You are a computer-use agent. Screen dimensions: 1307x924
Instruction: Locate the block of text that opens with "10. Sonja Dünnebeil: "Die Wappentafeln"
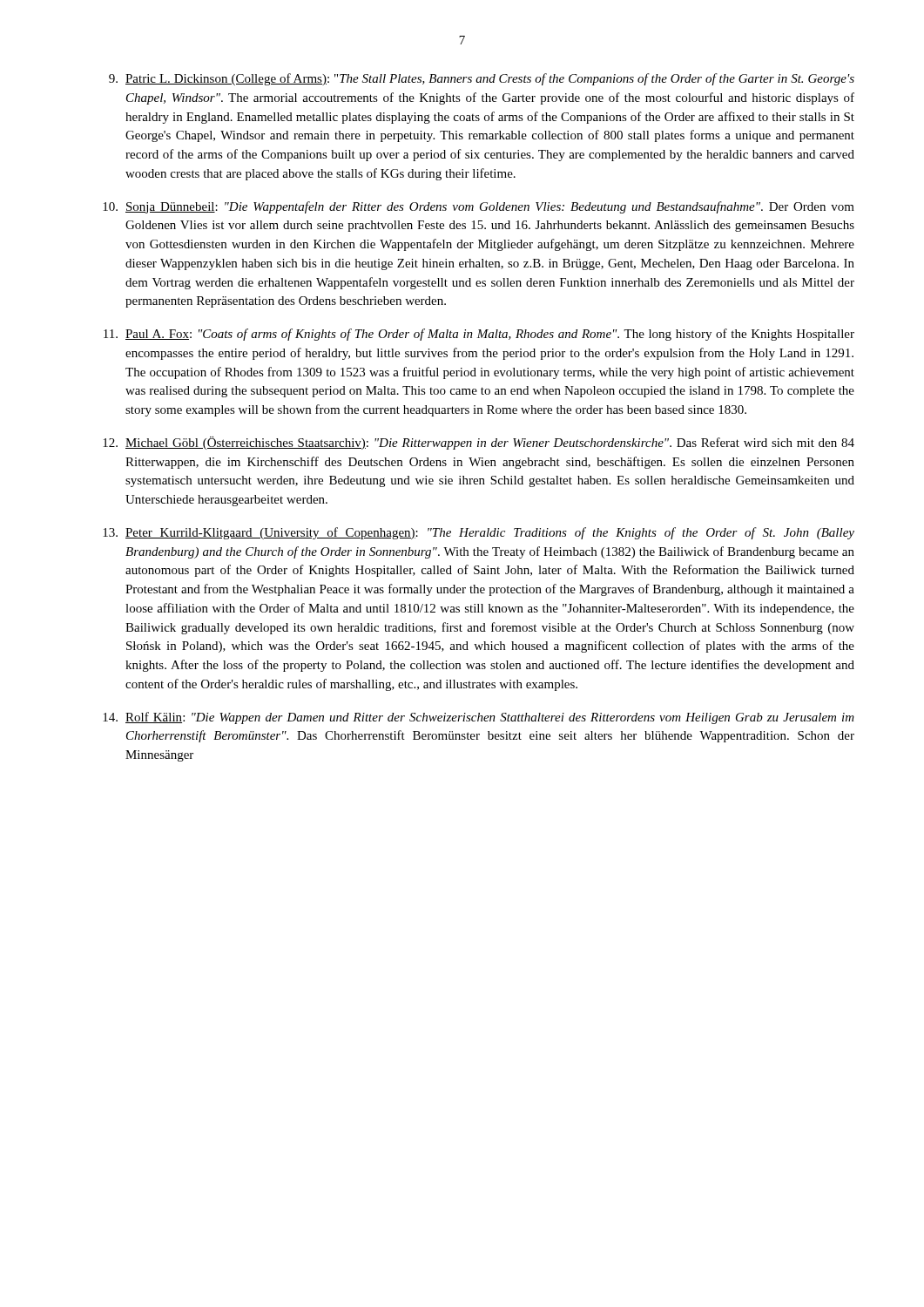tap(471, 254)
